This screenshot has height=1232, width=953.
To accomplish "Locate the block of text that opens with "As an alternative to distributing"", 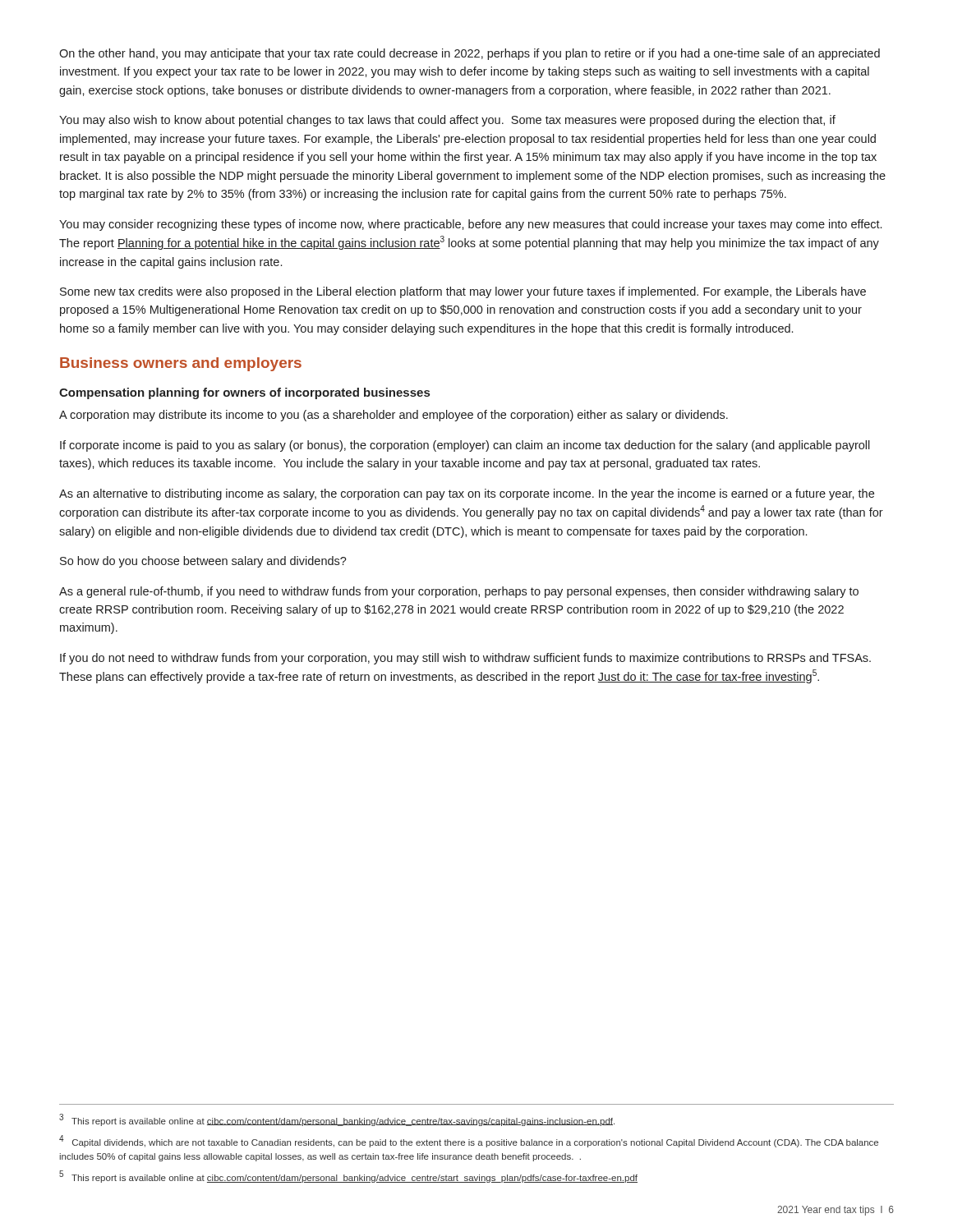I will (x=471, y=512).
